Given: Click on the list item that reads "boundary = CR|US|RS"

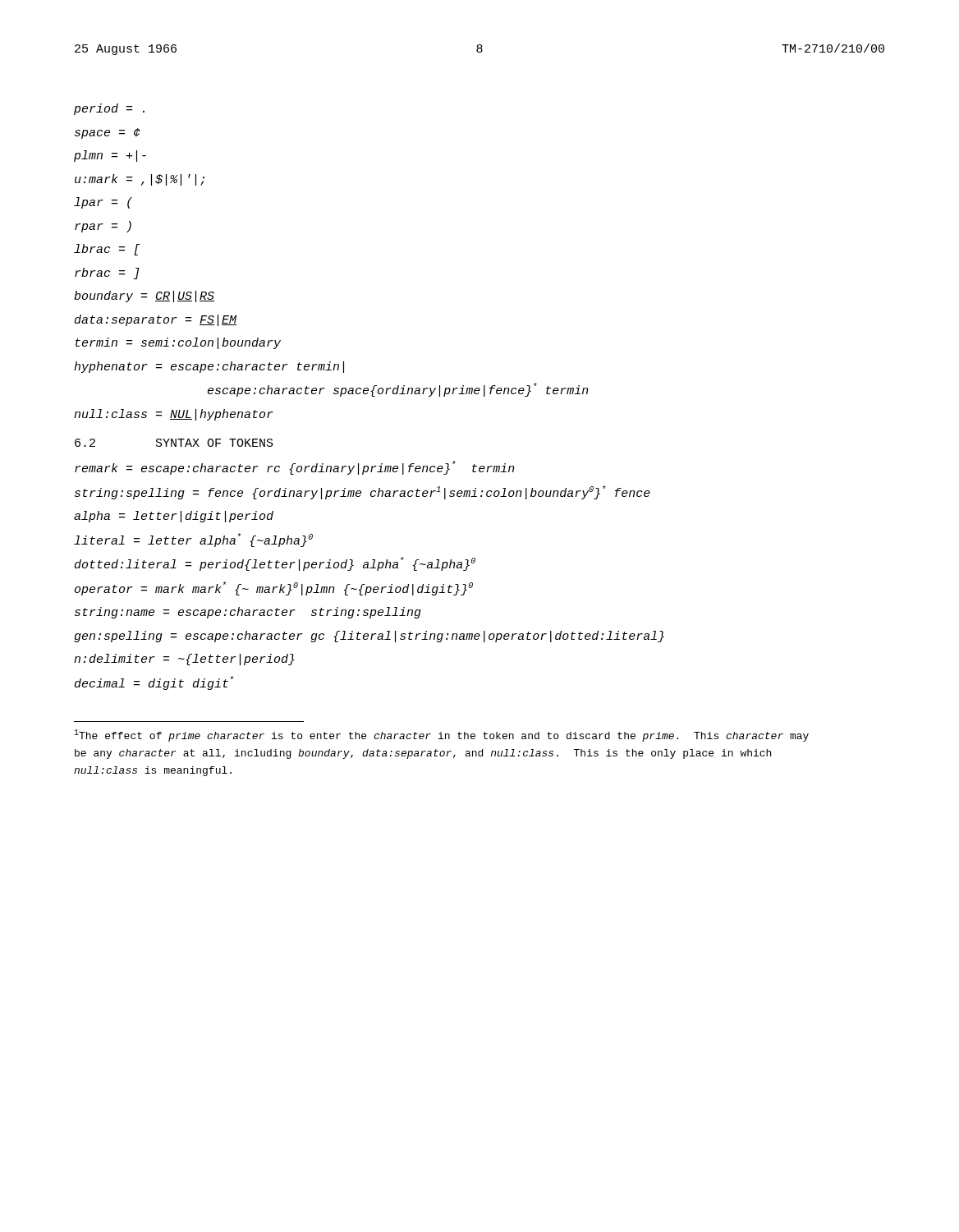Looking at the screenshot, I should (x=144, y=297).
